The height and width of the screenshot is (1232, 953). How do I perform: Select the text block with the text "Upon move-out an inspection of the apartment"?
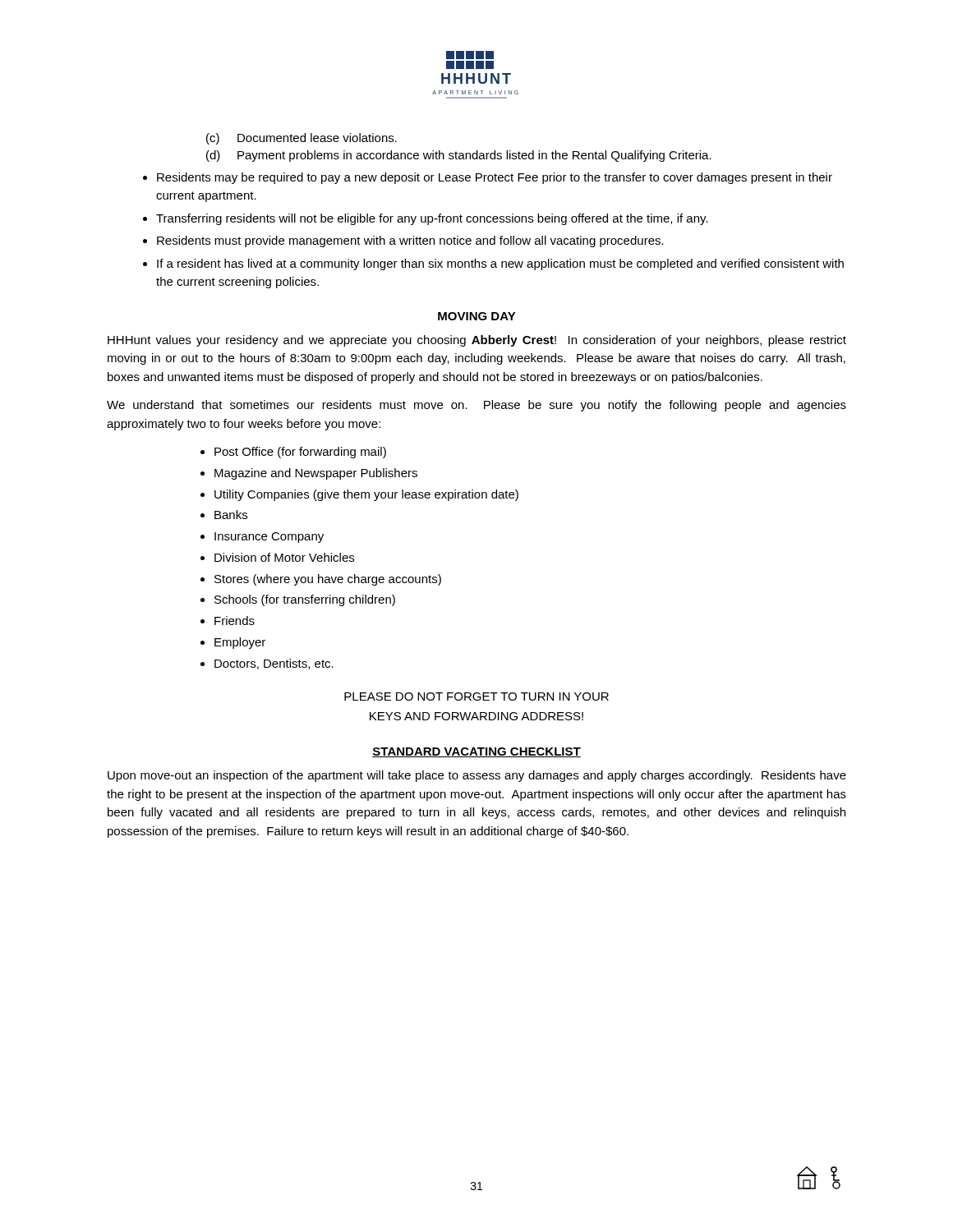(476, 803)
